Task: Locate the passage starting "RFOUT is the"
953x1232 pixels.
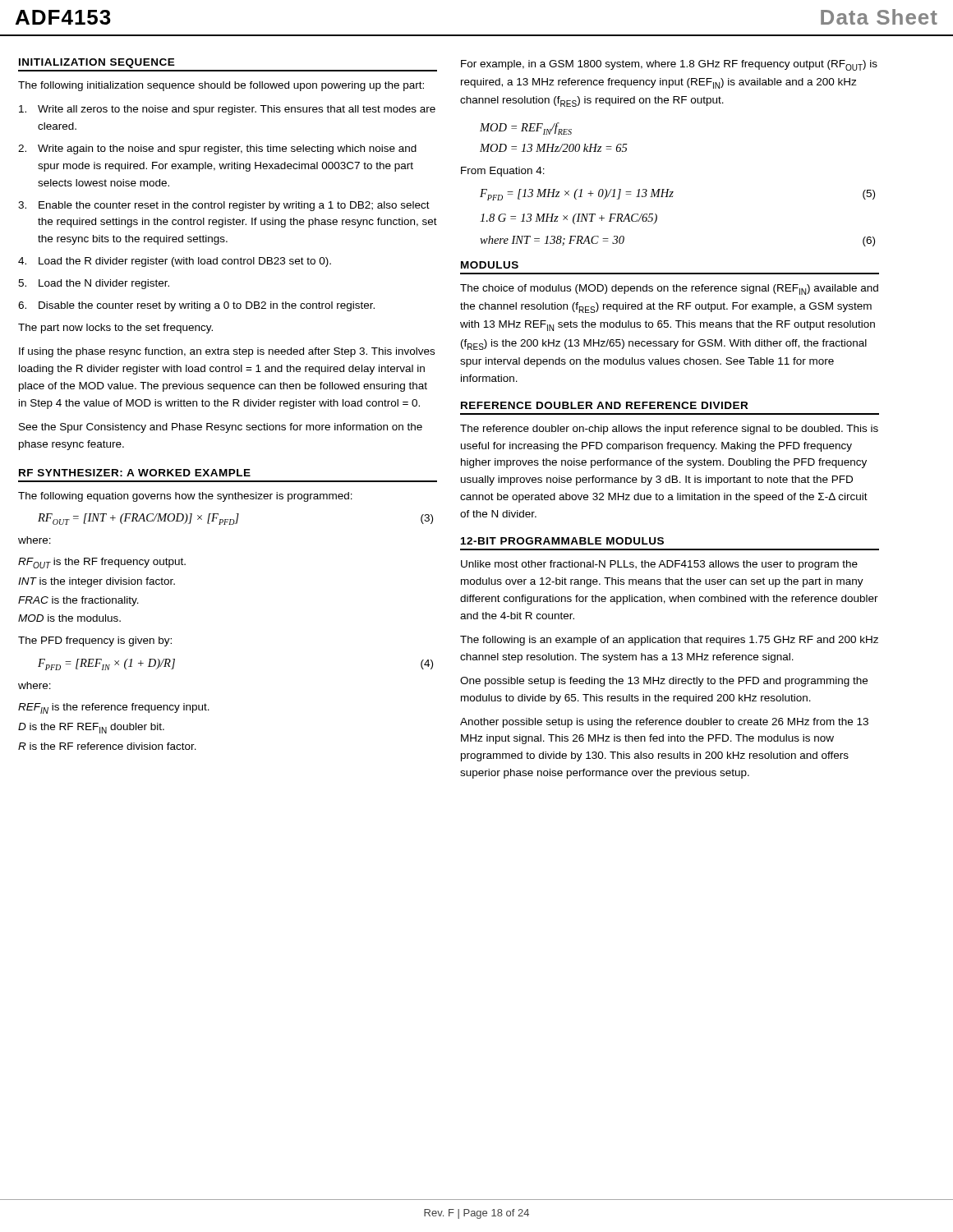Action: click(102, 590)
